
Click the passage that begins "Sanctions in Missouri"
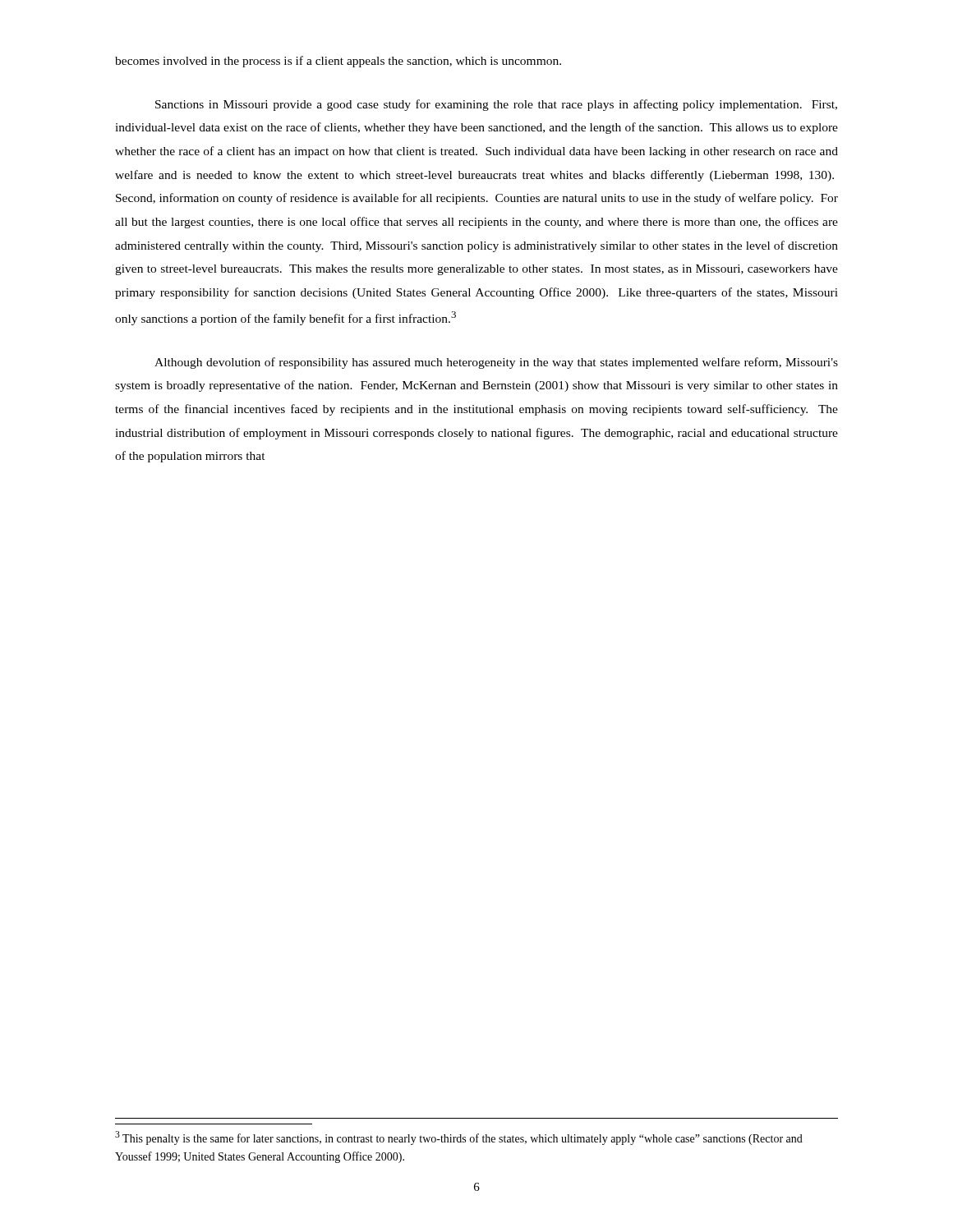click(x=476, y=212)
